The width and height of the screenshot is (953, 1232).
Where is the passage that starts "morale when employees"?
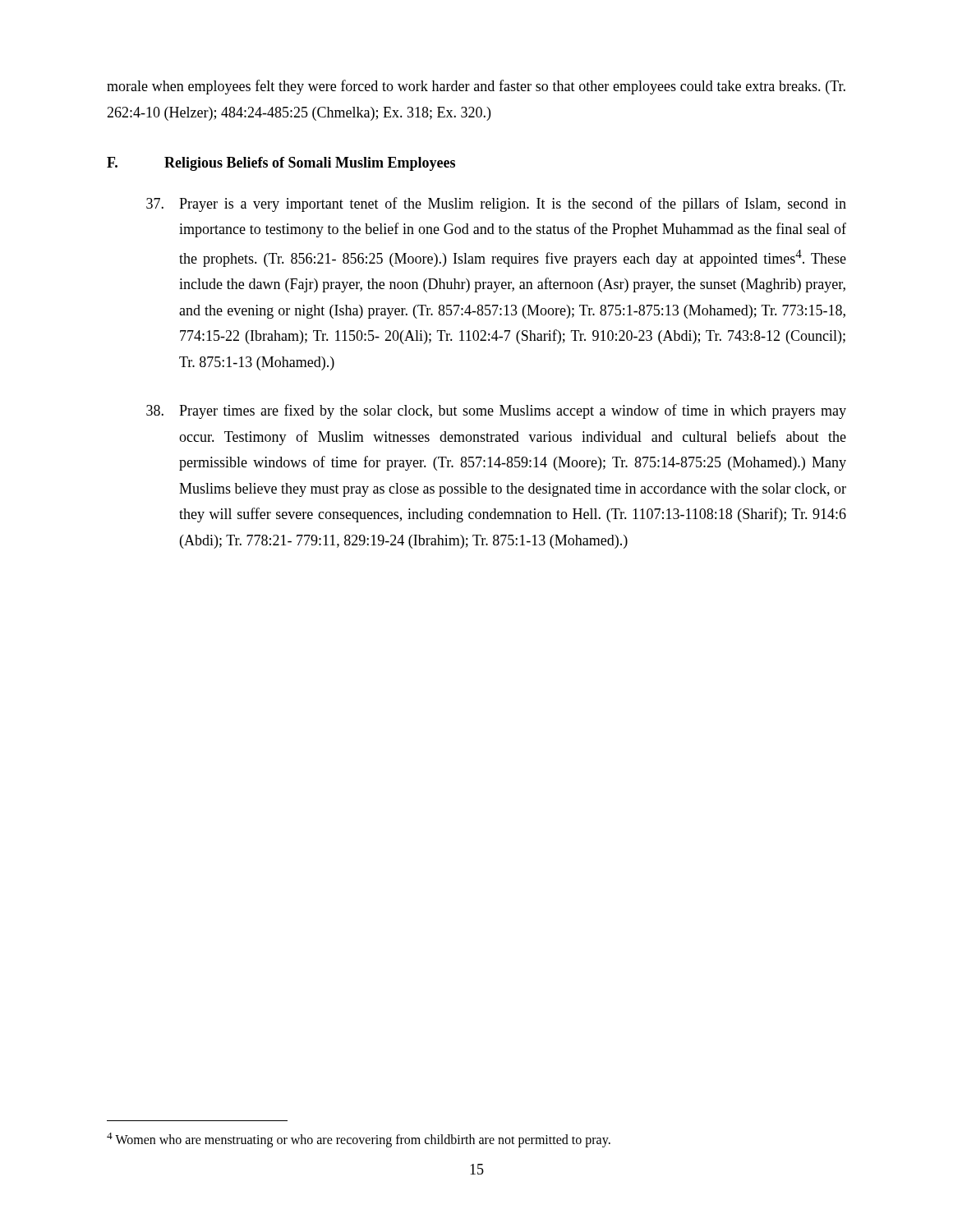click(x=476, y=99)
